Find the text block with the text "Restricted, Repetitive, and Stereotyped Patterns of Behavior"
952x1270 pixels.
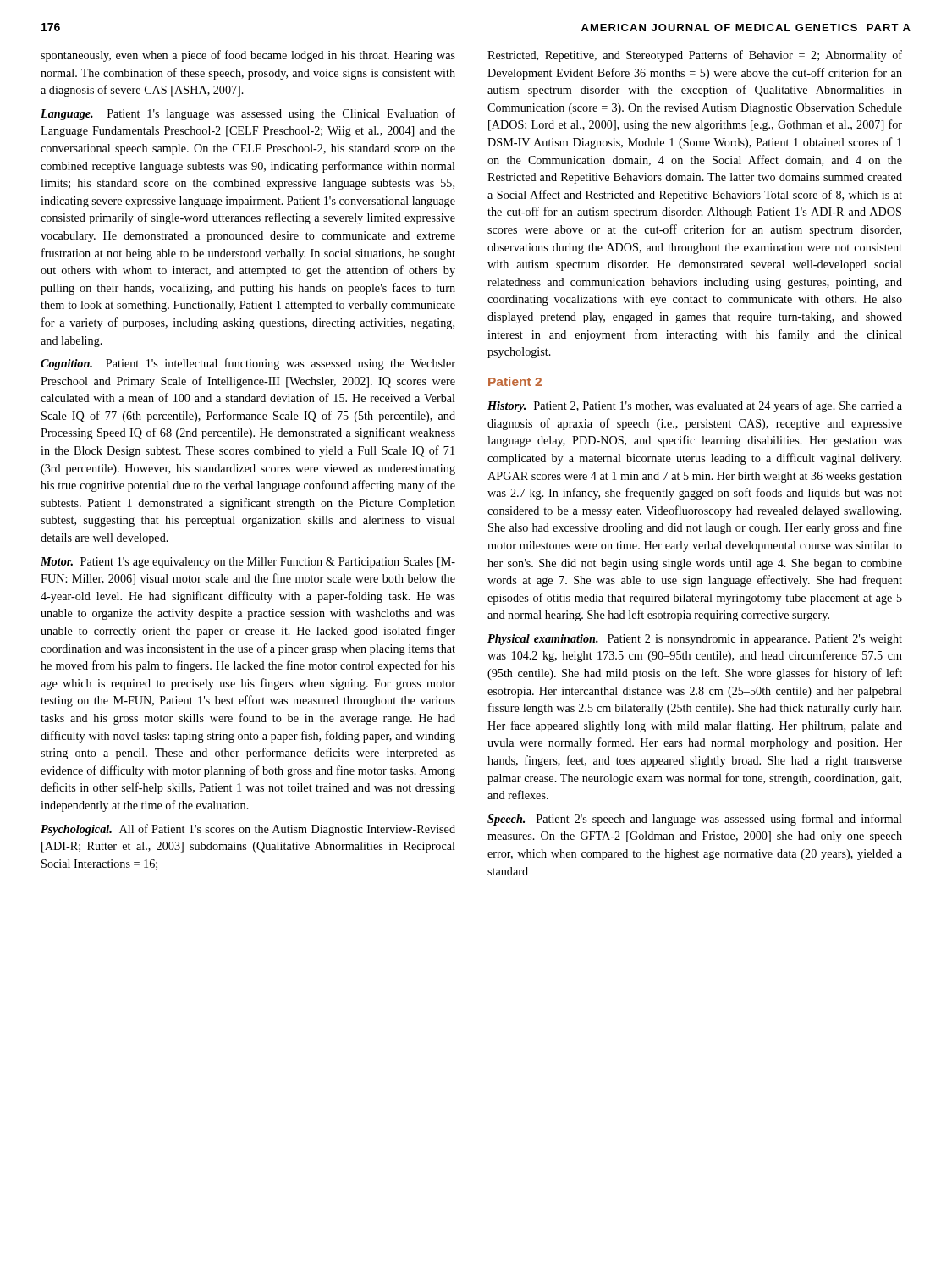695,204
